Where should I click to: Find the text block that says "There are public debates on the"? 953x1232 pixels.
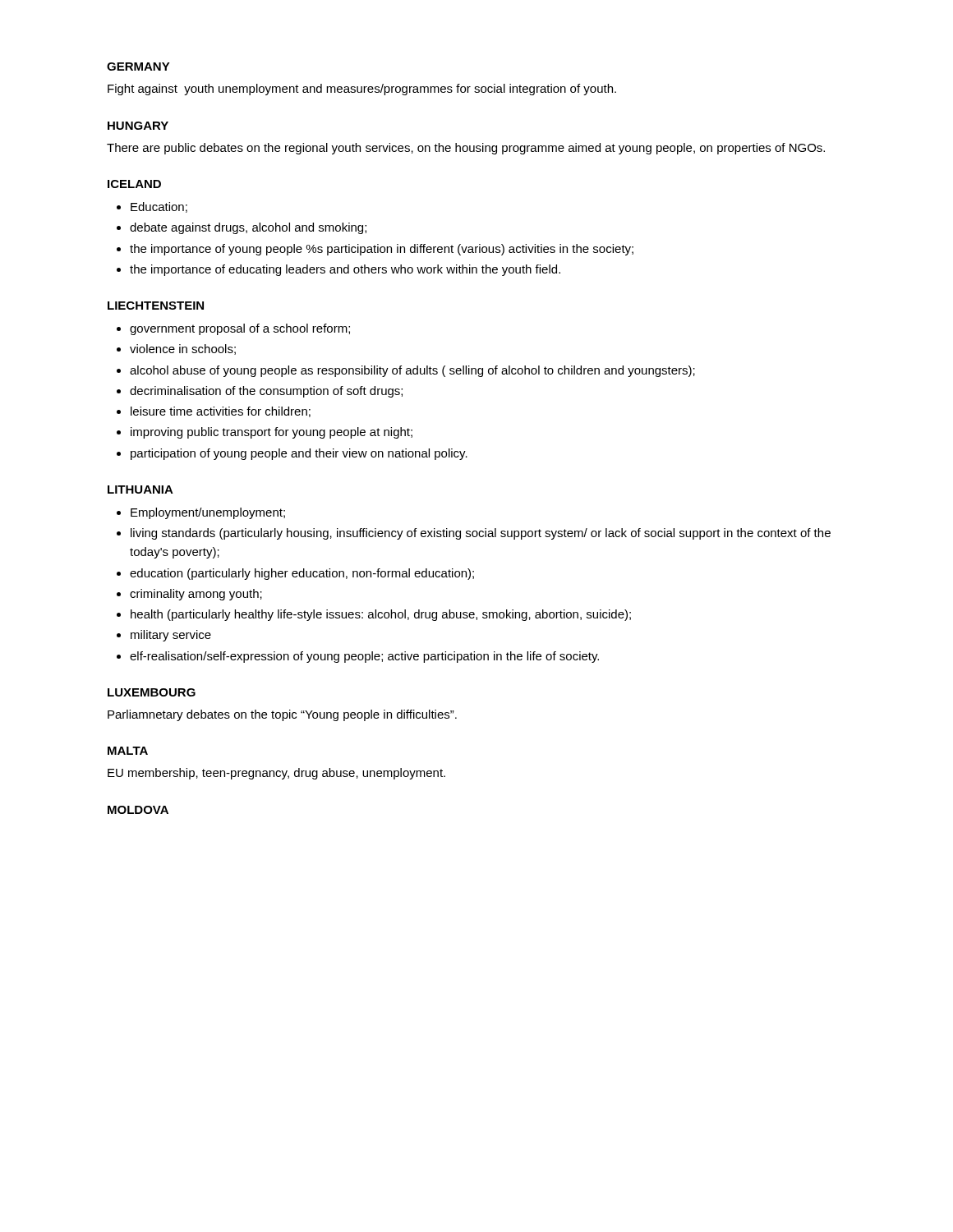[466, 147]
